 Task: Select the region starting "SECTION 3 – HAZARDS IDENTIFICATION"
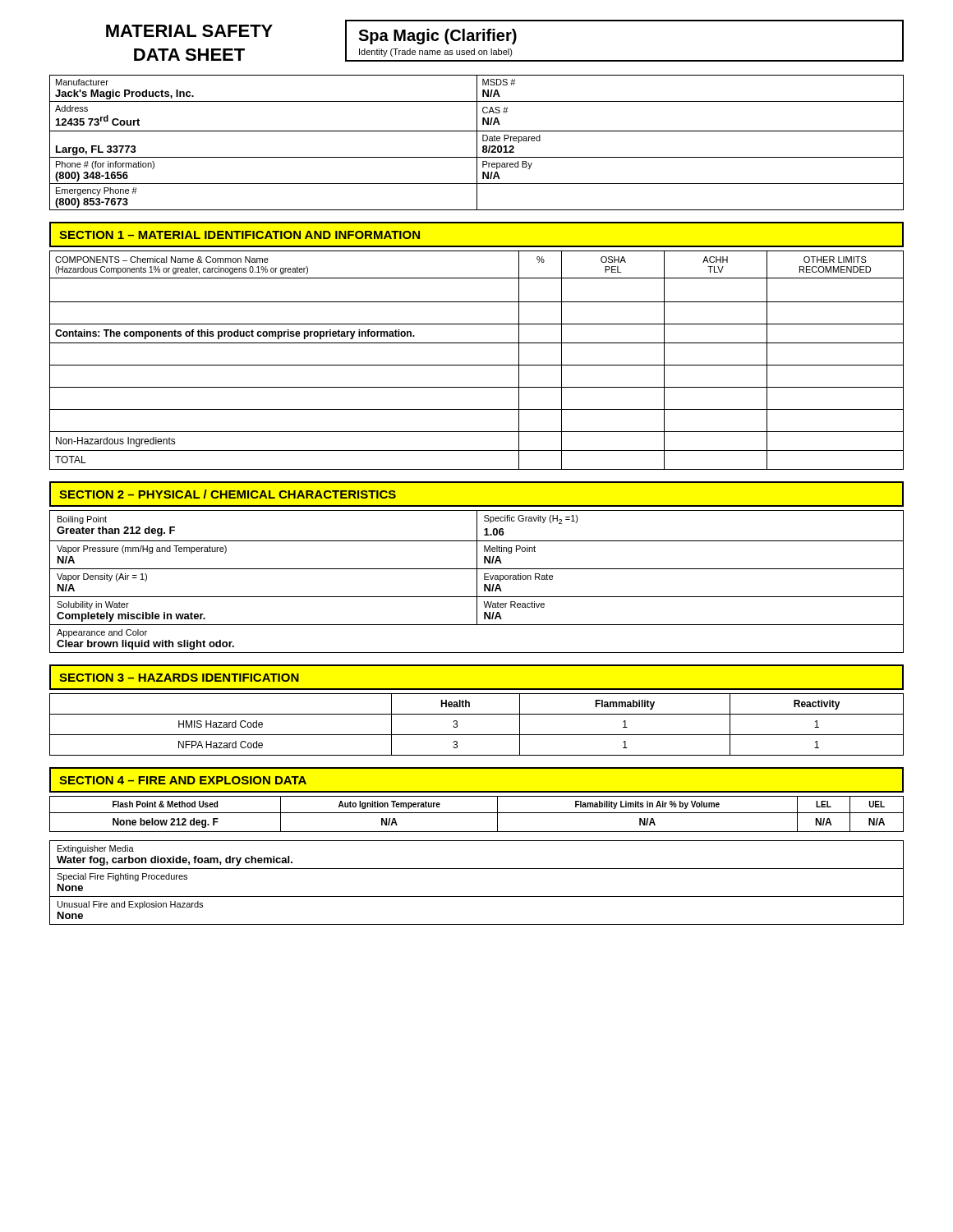point(179,677)
